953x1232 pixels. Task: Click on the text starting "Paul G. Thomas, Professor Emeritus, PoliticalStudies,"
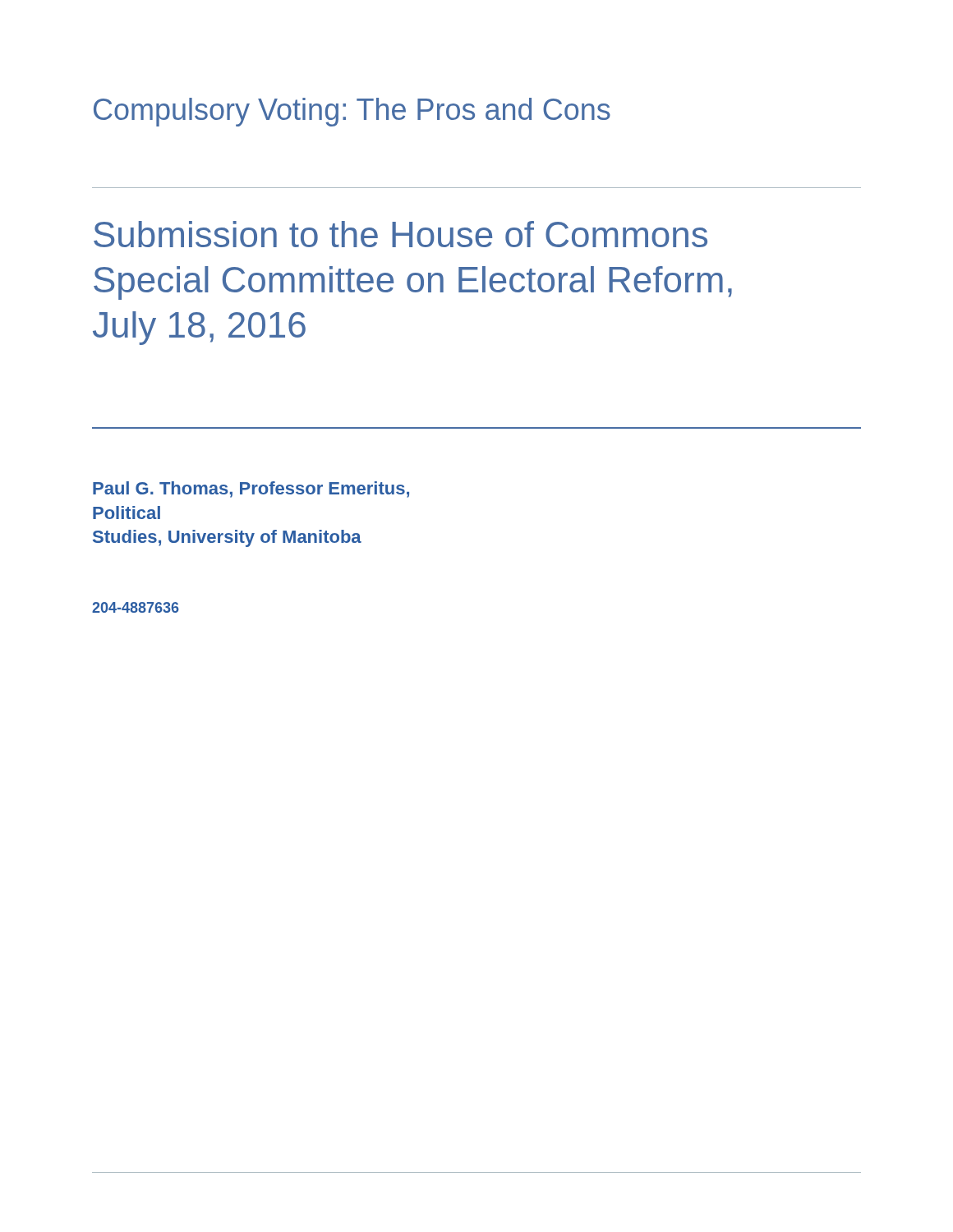pos(251,490)
